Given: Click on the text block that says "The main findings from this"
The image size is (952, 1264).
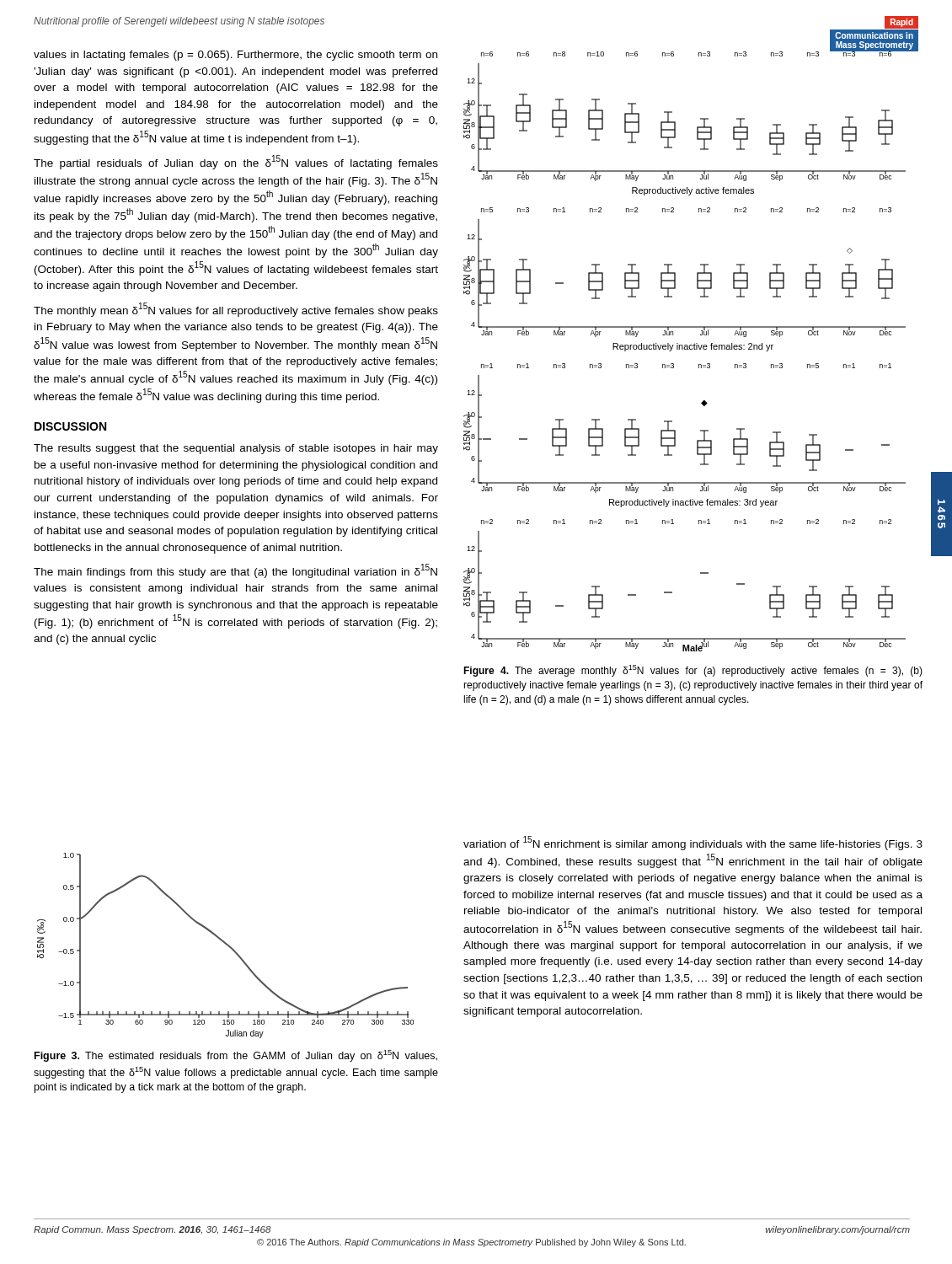Looking at the screenshot, I should click(x=236, y=605).
